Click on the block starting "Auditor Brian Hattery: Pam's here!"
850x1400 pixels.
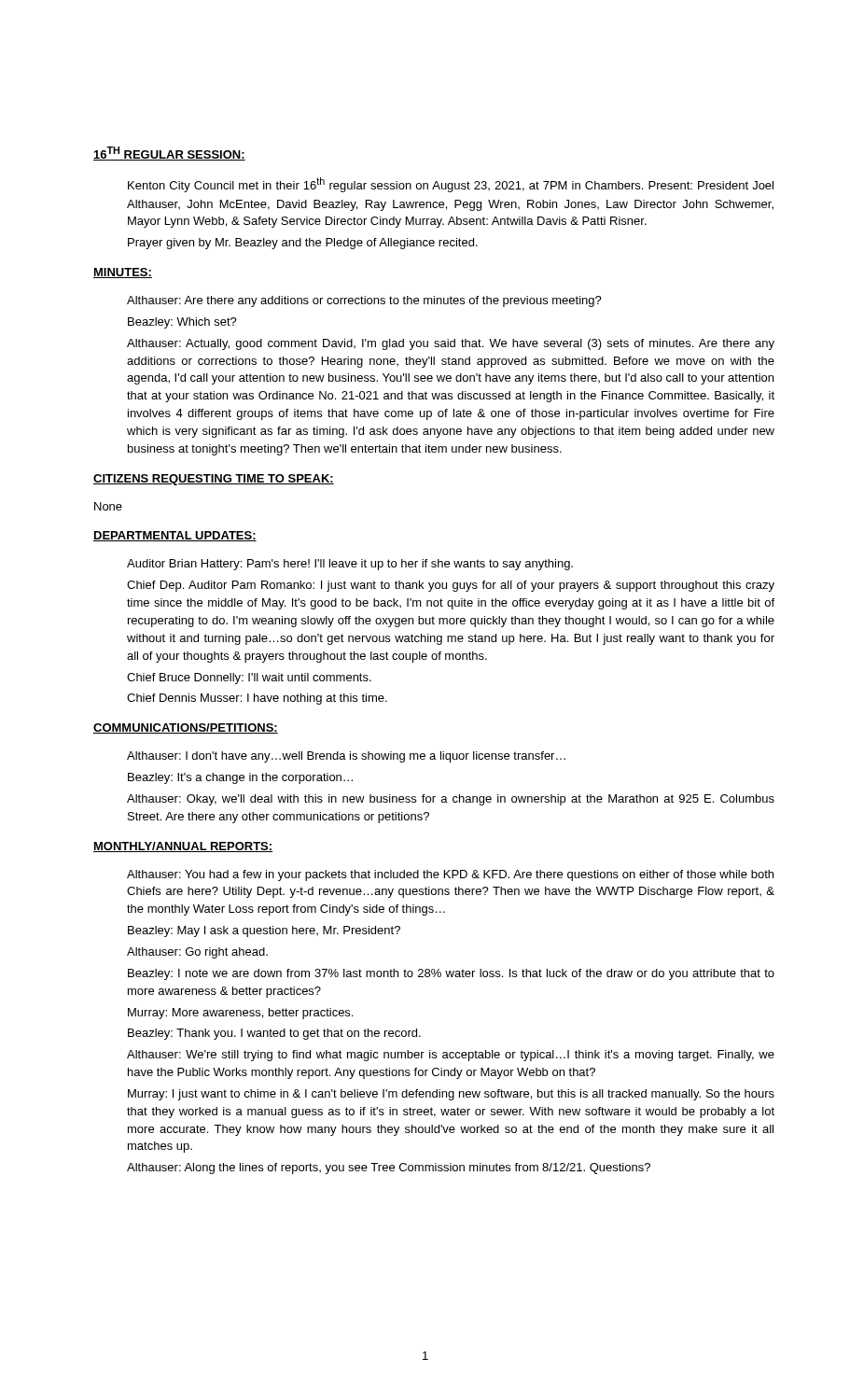(x=451, y=632)
